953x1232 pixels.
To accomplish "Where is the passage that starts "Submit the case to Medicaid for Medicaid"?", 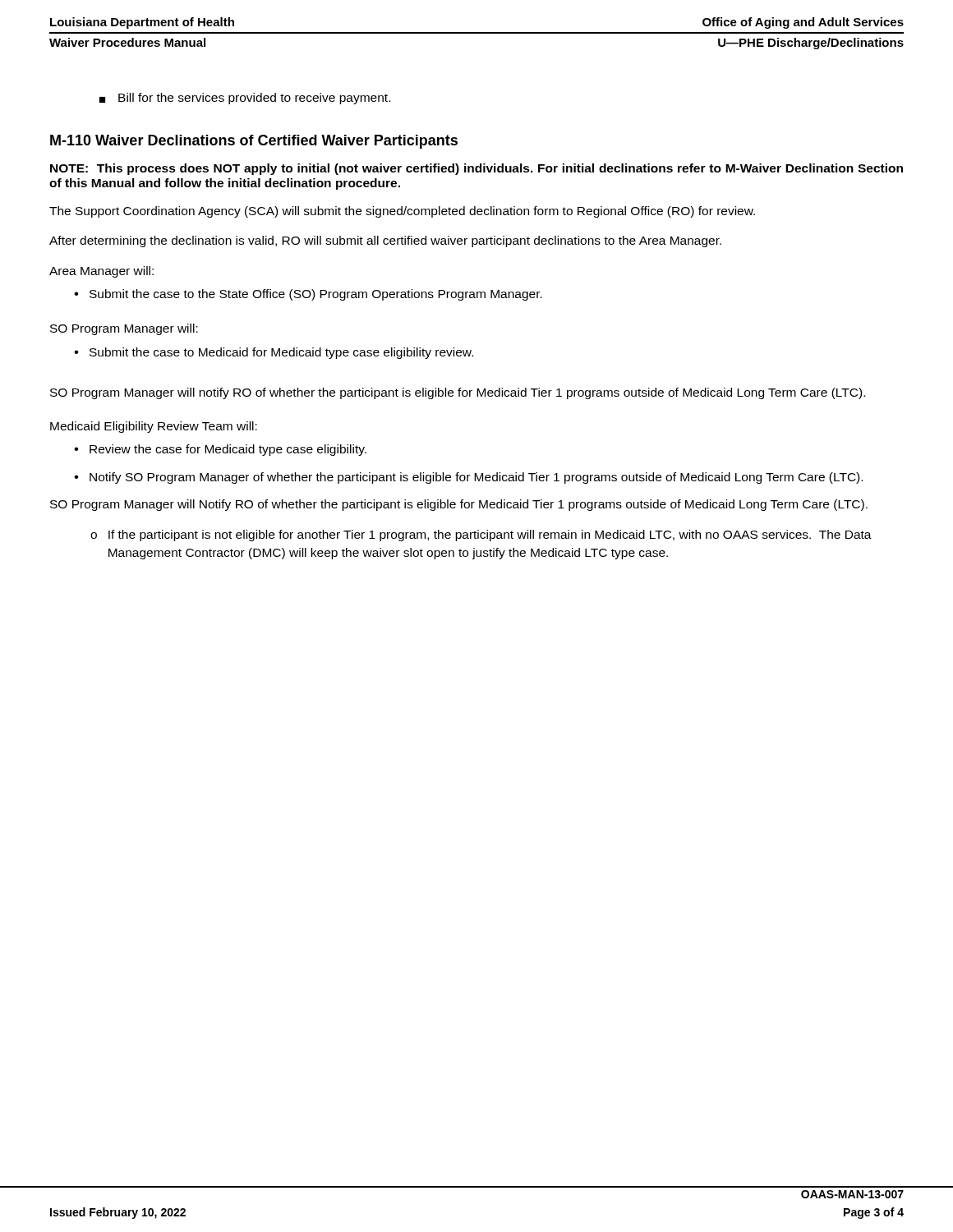I will tap(476, 353).
